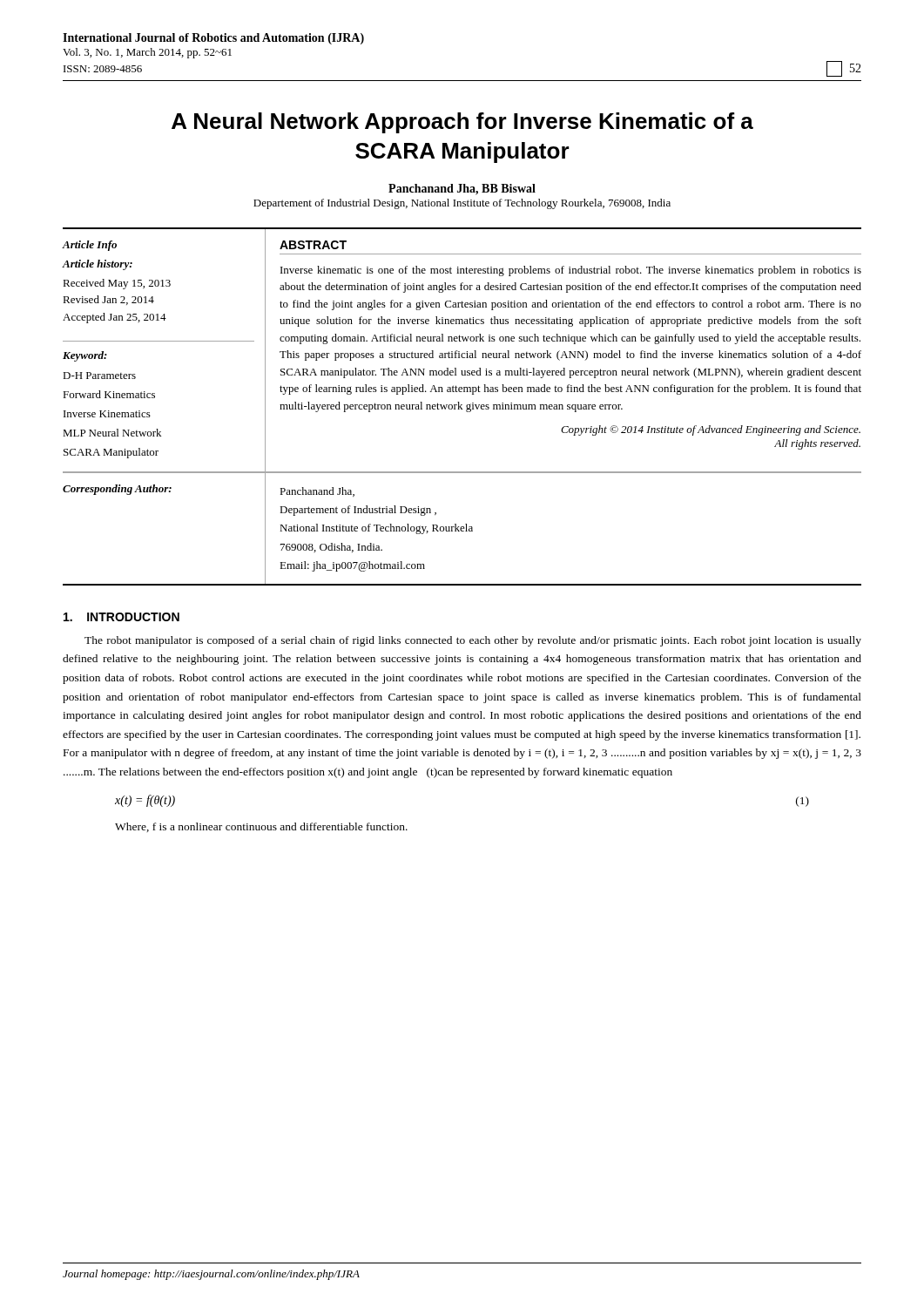Locate the title that opens with "A Neural Network Approach for Inverse Kinematic"
Viewport: 924px width, 1307px height.
pos(462,137)
